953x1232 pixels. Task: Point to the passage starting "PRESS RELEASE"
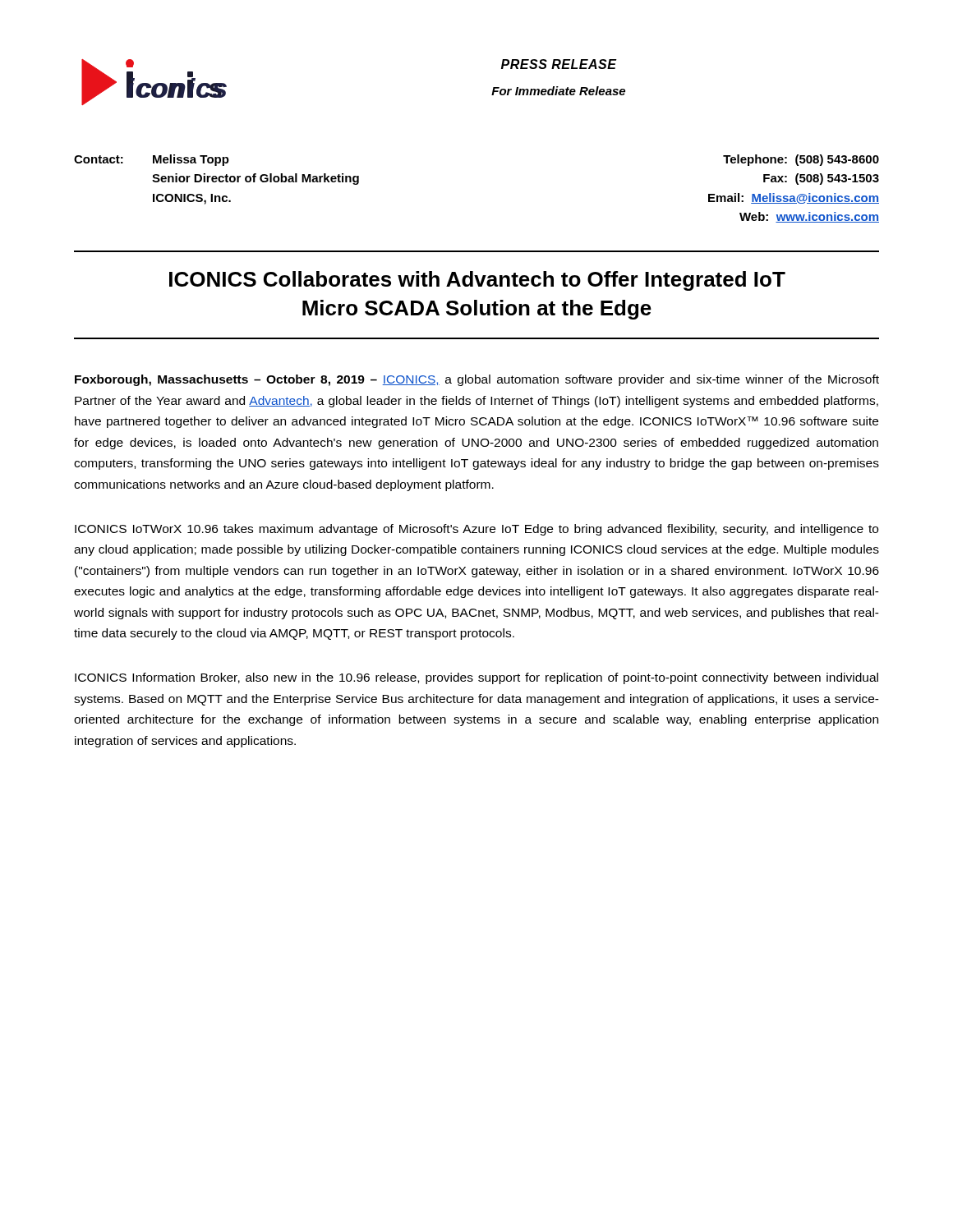click(x=559, y=64)
